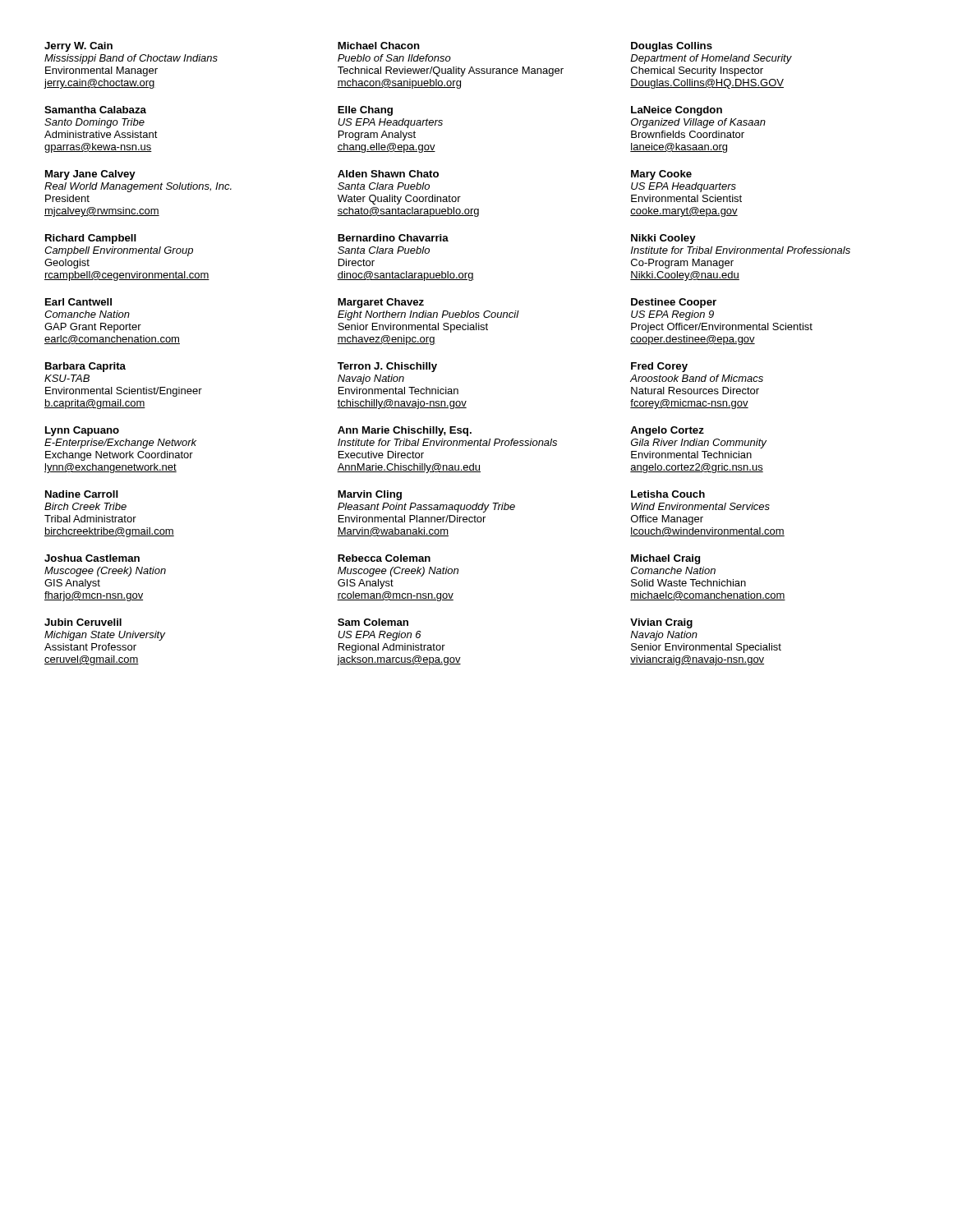Locate the list item that says "Jerry W. Cain Mississippi"
The width and height of the screenshot is (953, 1232).
click(184, 64)
